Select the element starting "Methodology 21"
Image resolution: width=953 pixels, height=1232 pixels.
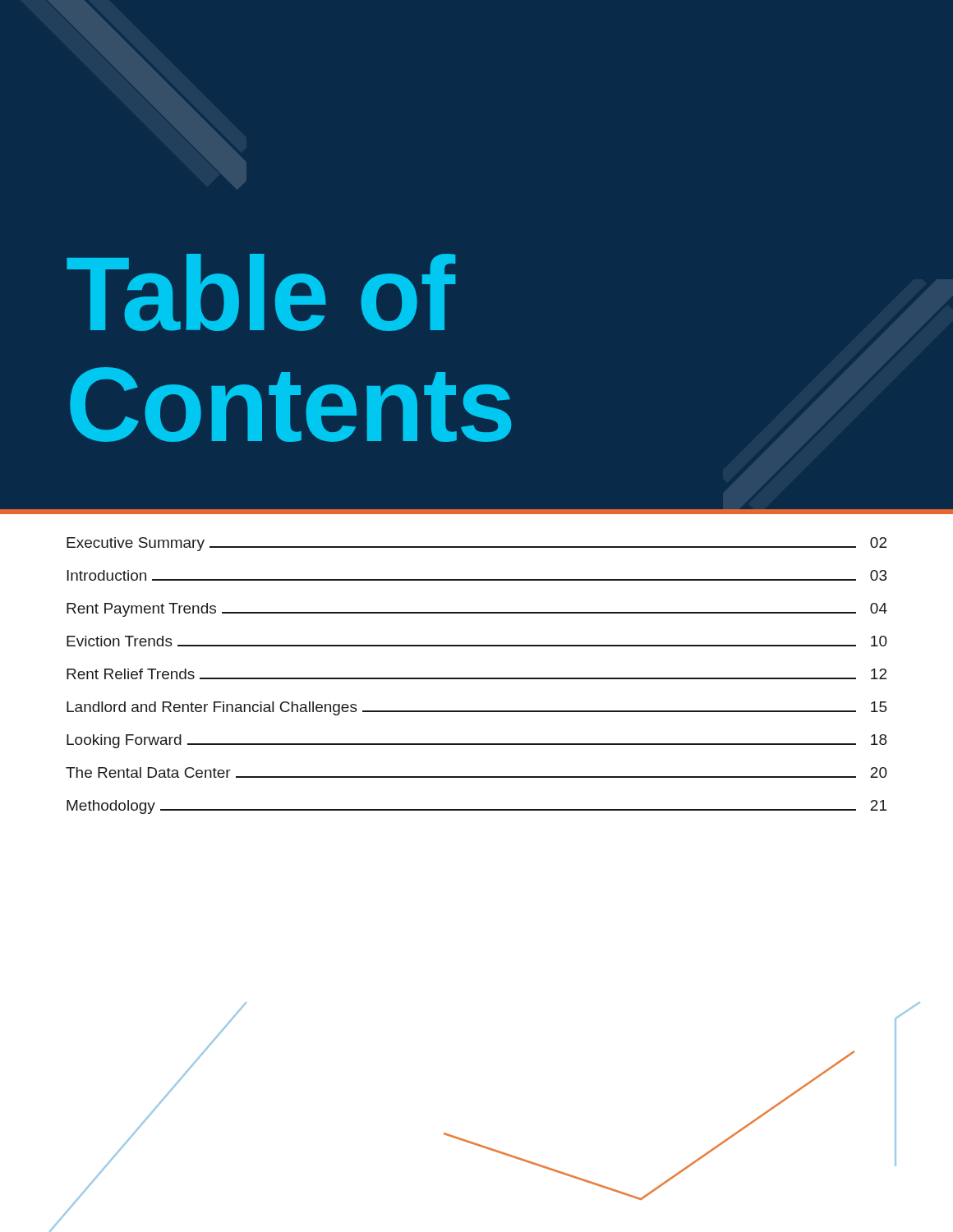[x=476, y=806]
